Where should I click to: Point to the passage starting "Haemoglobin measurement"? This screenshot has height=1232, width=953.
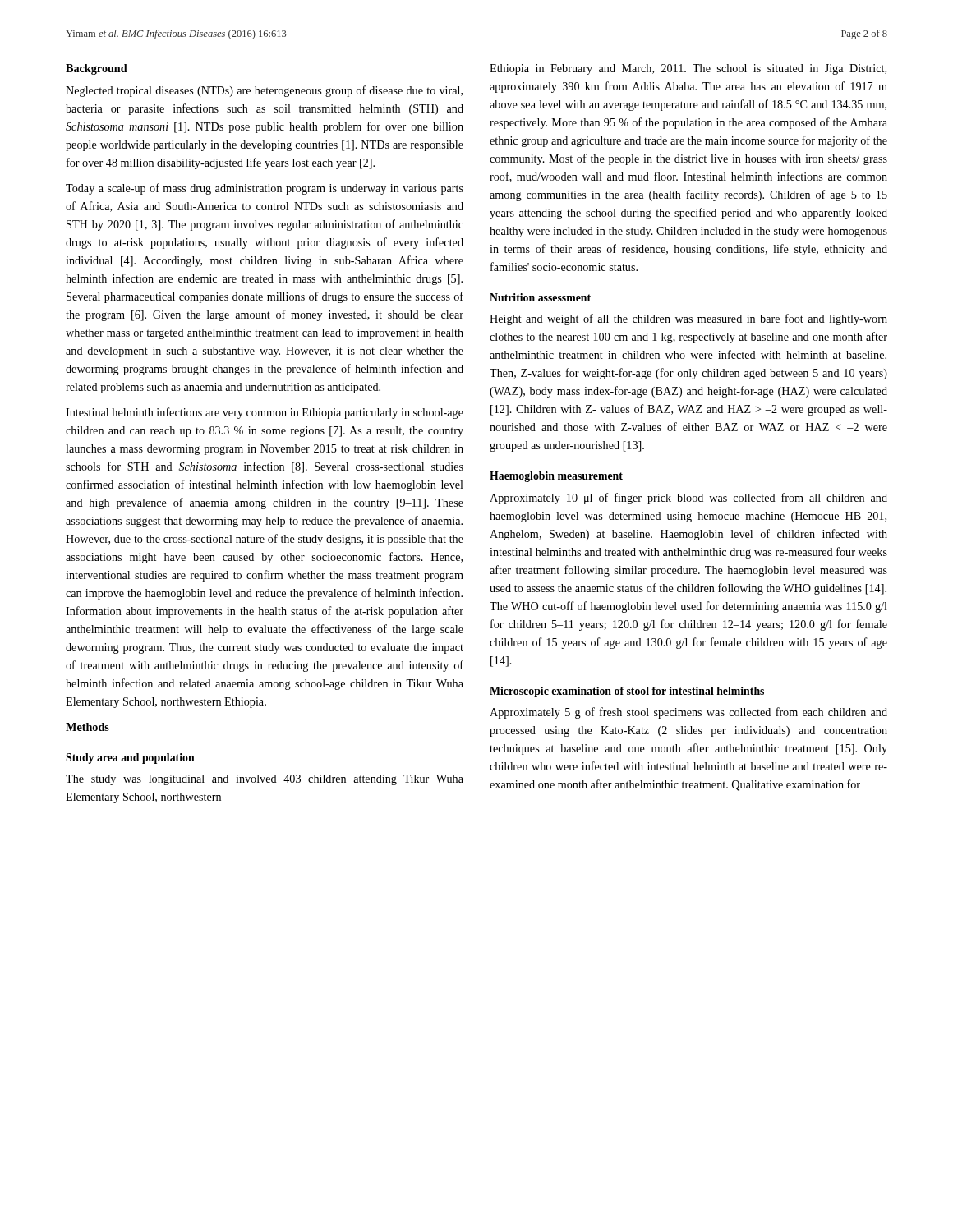click(556, 476)
